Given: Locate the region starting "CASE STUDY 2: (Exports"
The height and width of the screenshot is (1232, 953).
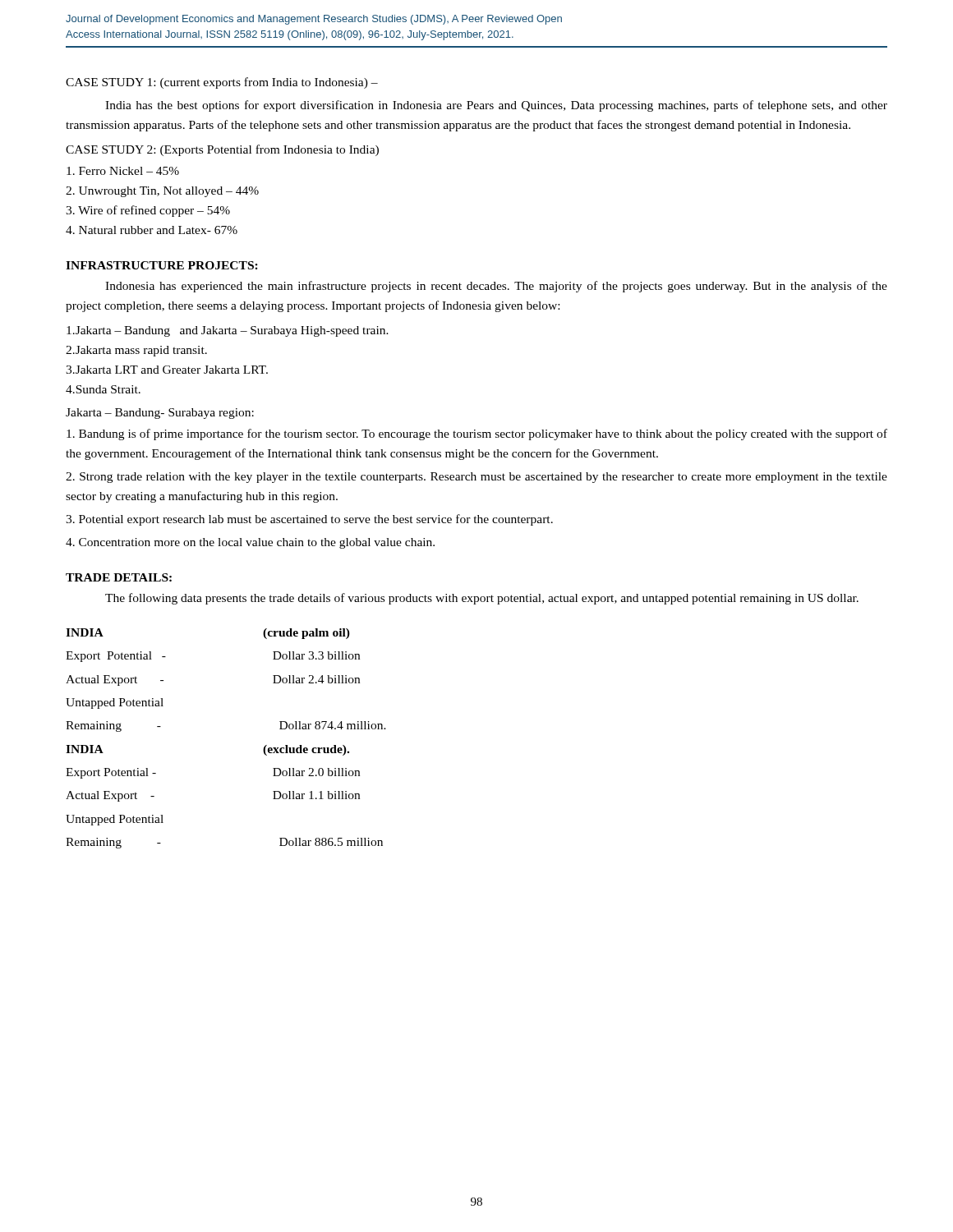Looking at the screenshot, I should (x=223, y=149).
